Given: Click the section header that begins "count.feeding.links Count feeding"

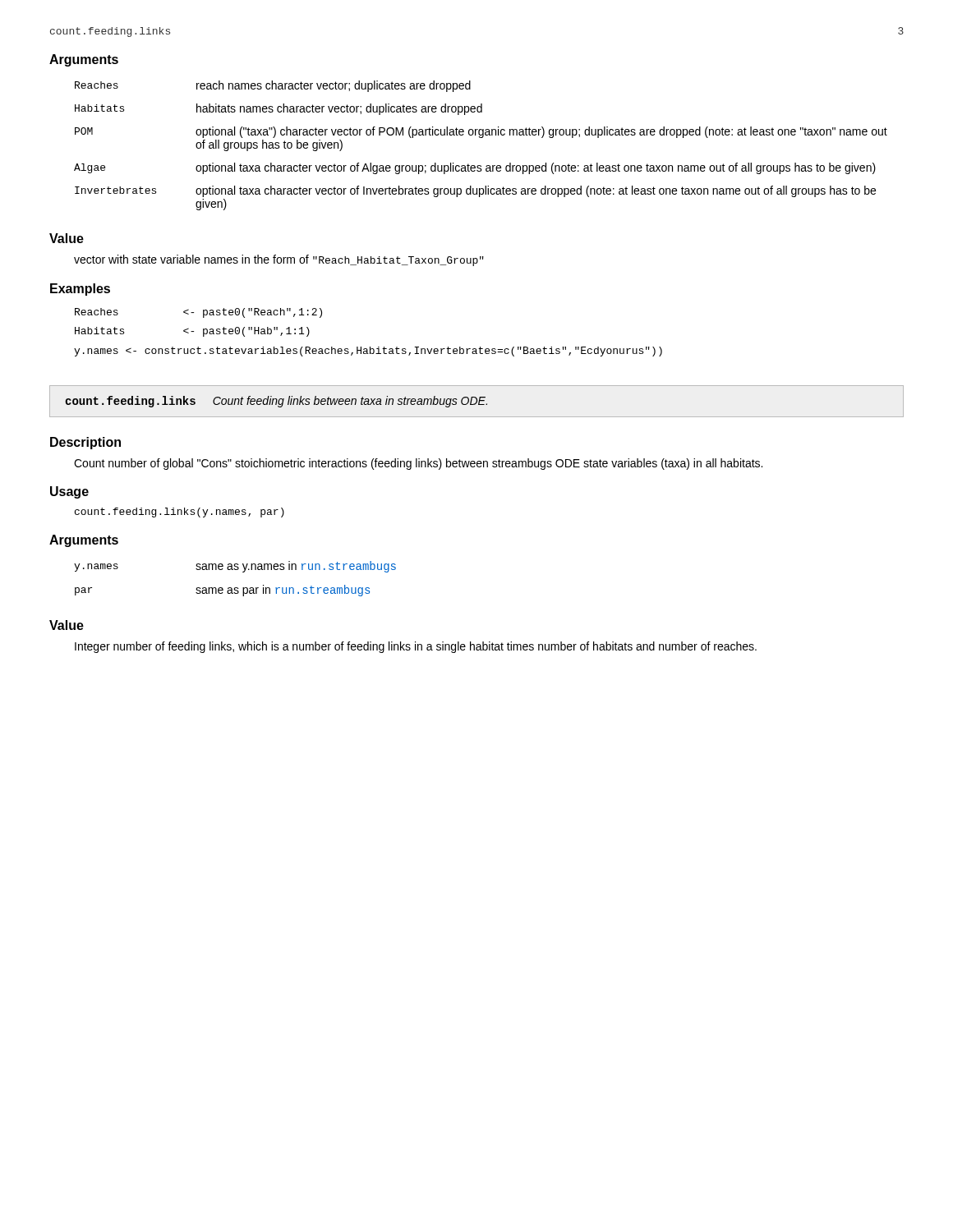Looking at the screenshot, I should (x=277, y=401).
